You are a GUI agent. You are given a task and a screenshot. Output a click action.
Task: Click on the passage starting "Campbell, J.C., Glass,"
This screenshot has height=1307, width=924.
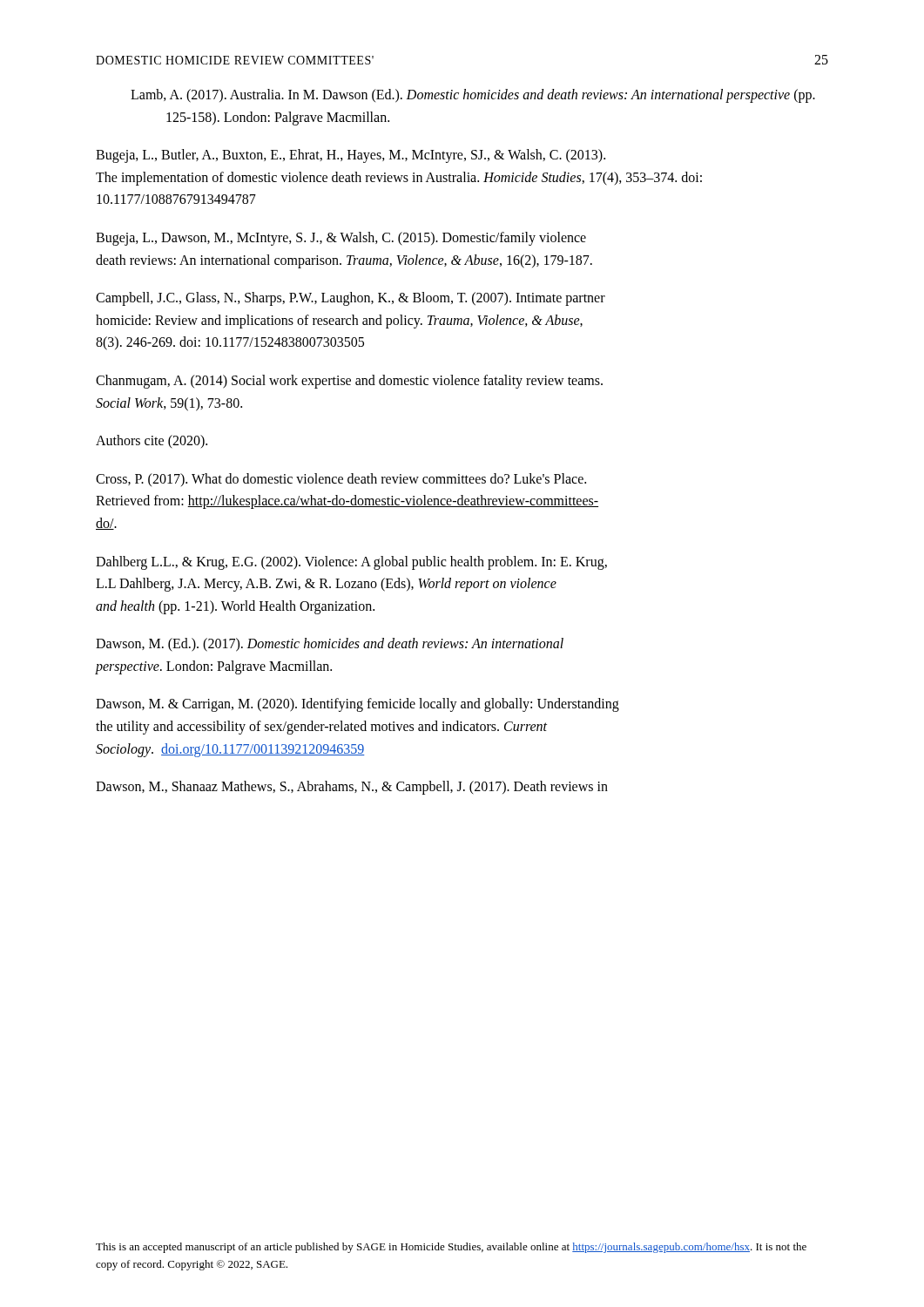[462, 320]
